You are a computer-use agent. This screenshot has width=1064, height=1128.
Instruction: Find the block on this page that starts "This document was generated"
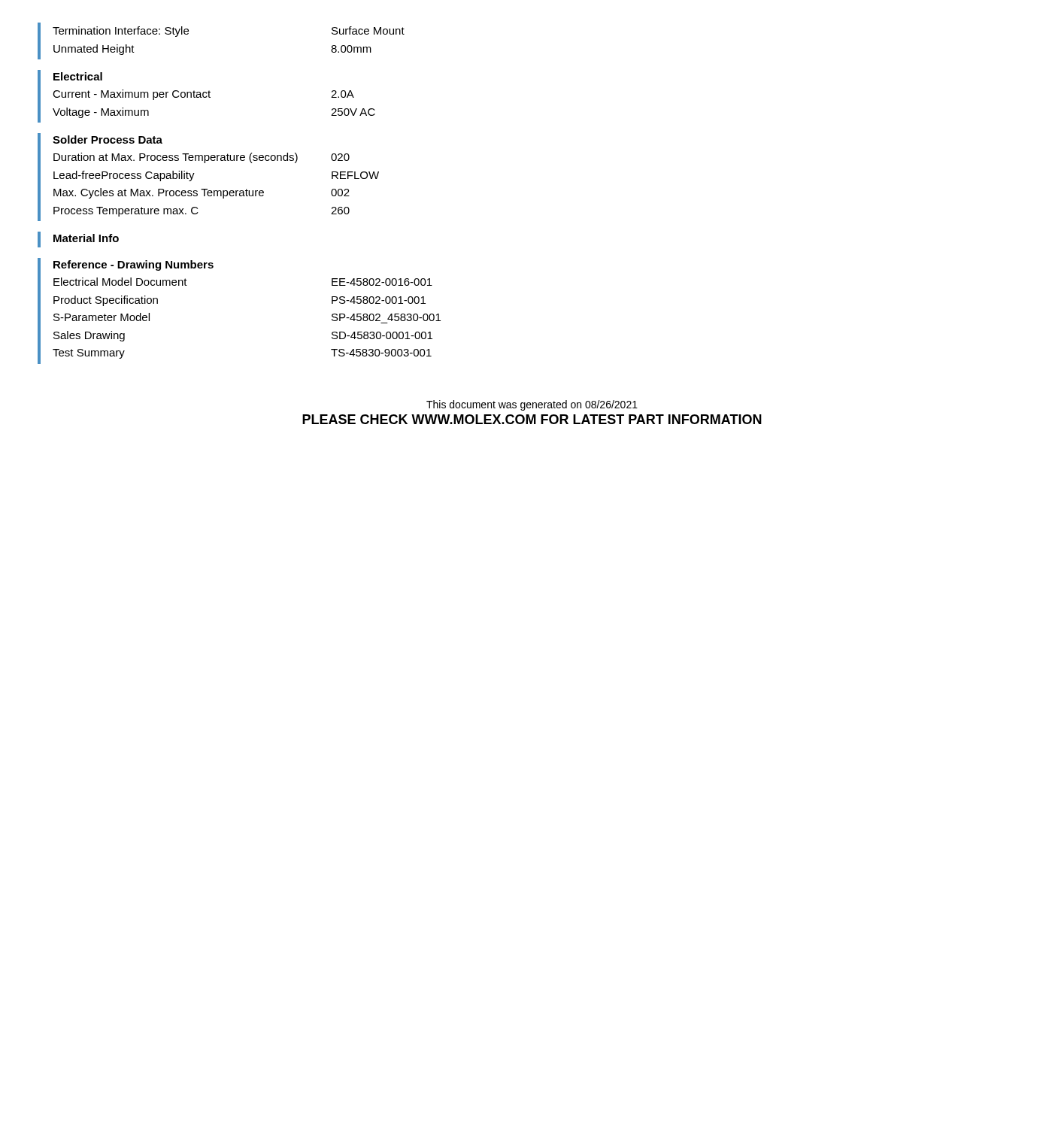[532, 405]
